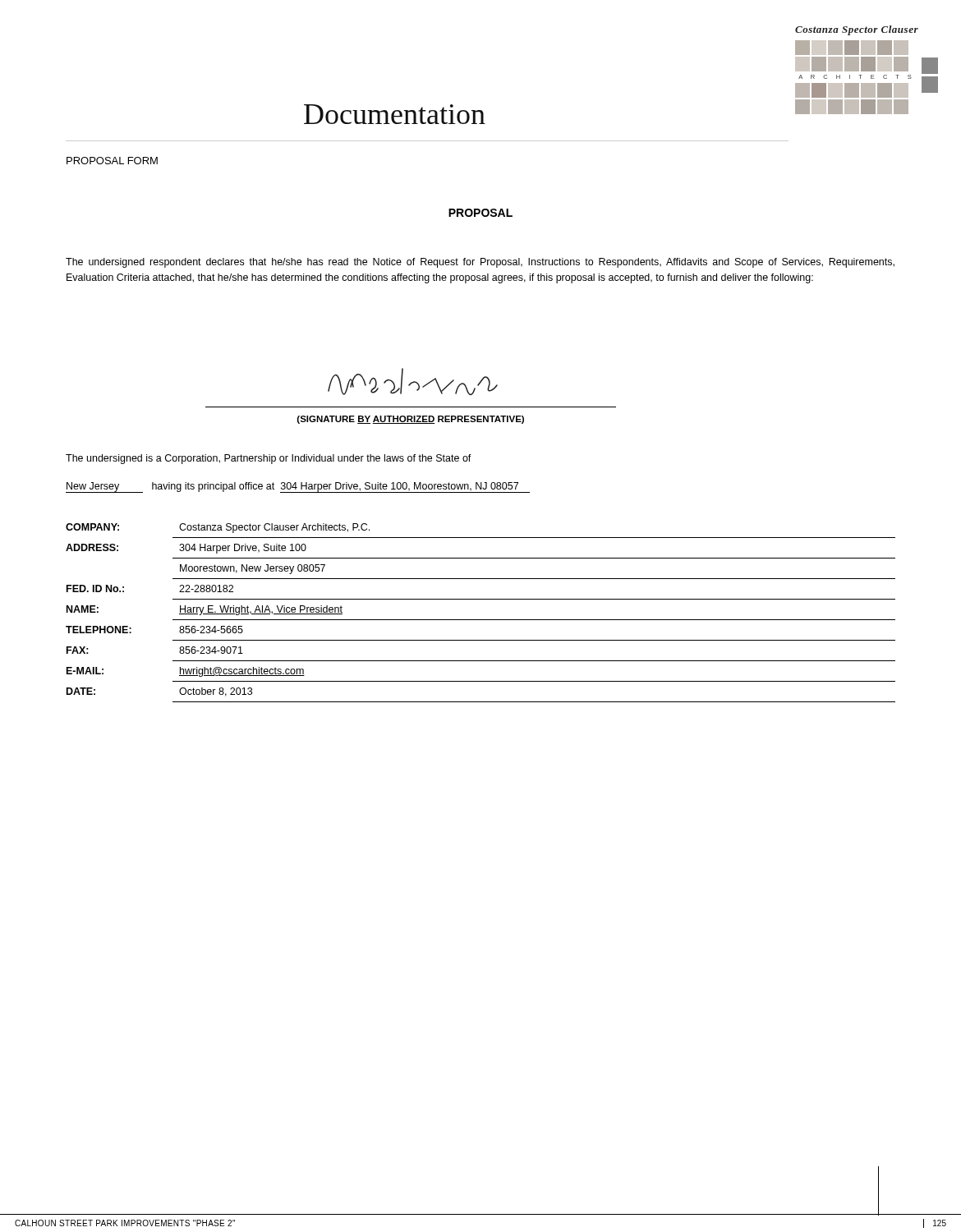Select the caption that reads "(SIGNATURE BY AUTHORIZED REPRESENTATIVE)"
961x1232 pixels.
tap(411, 419)
